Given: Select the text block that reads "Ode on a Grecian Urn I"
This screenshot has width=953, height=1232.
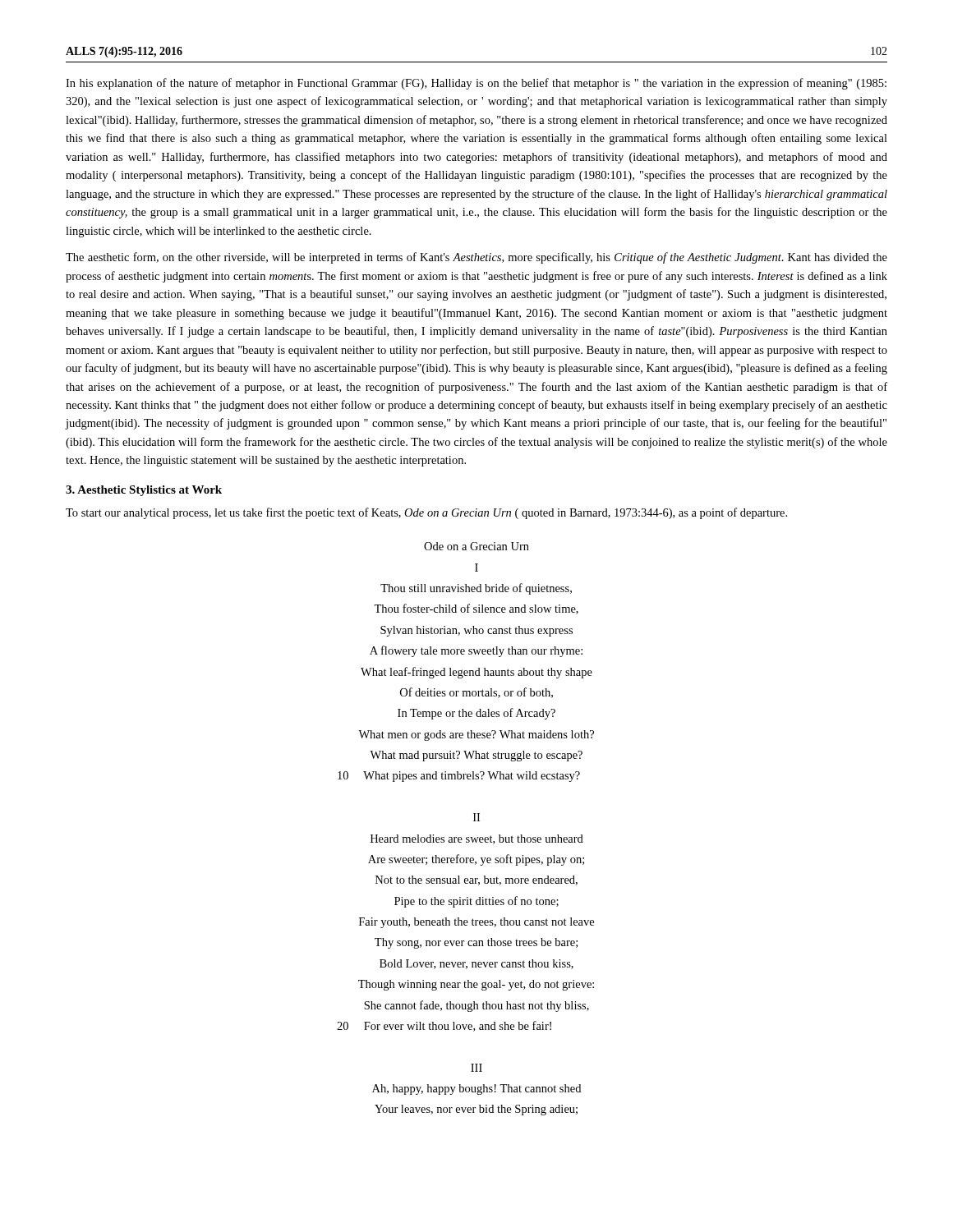Looking at the screenshot, I should [x=476, y=828].
